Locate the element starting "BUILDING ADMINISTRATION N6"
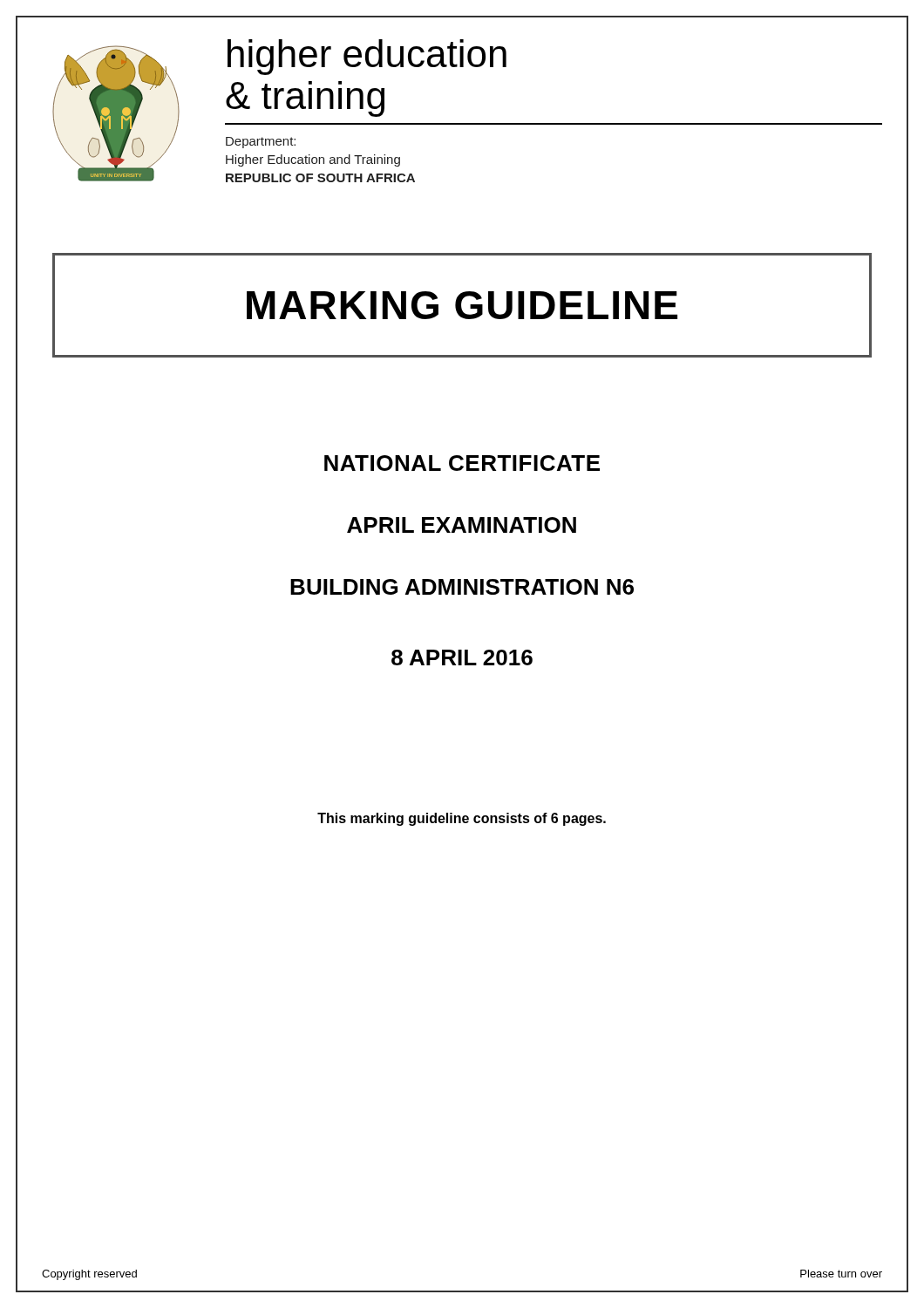The height and width of the screenshot is (1308, 924). [462, 587]
